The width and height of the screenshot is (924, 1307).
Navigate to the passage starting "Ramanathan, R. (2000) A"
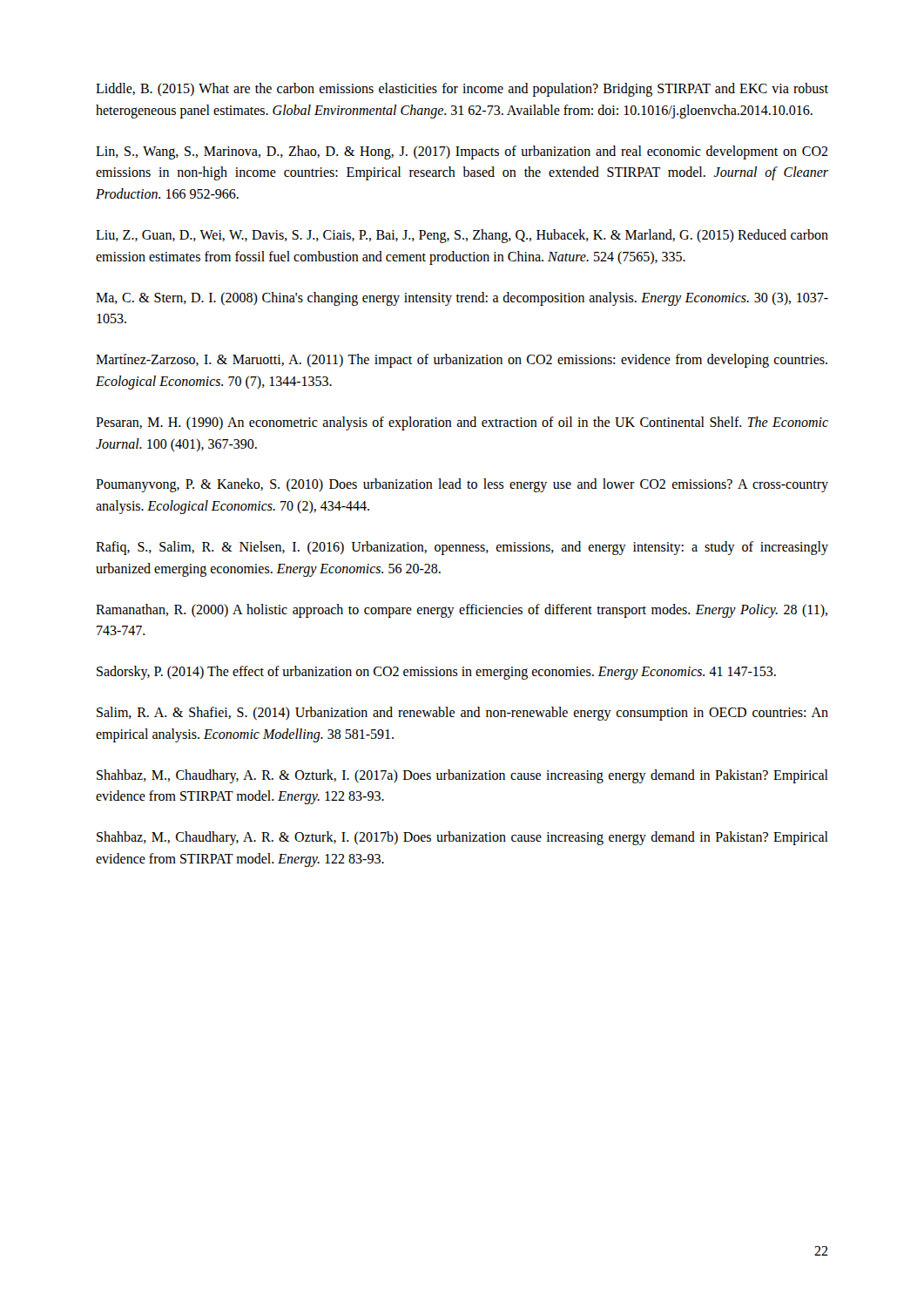click(462, 620)
